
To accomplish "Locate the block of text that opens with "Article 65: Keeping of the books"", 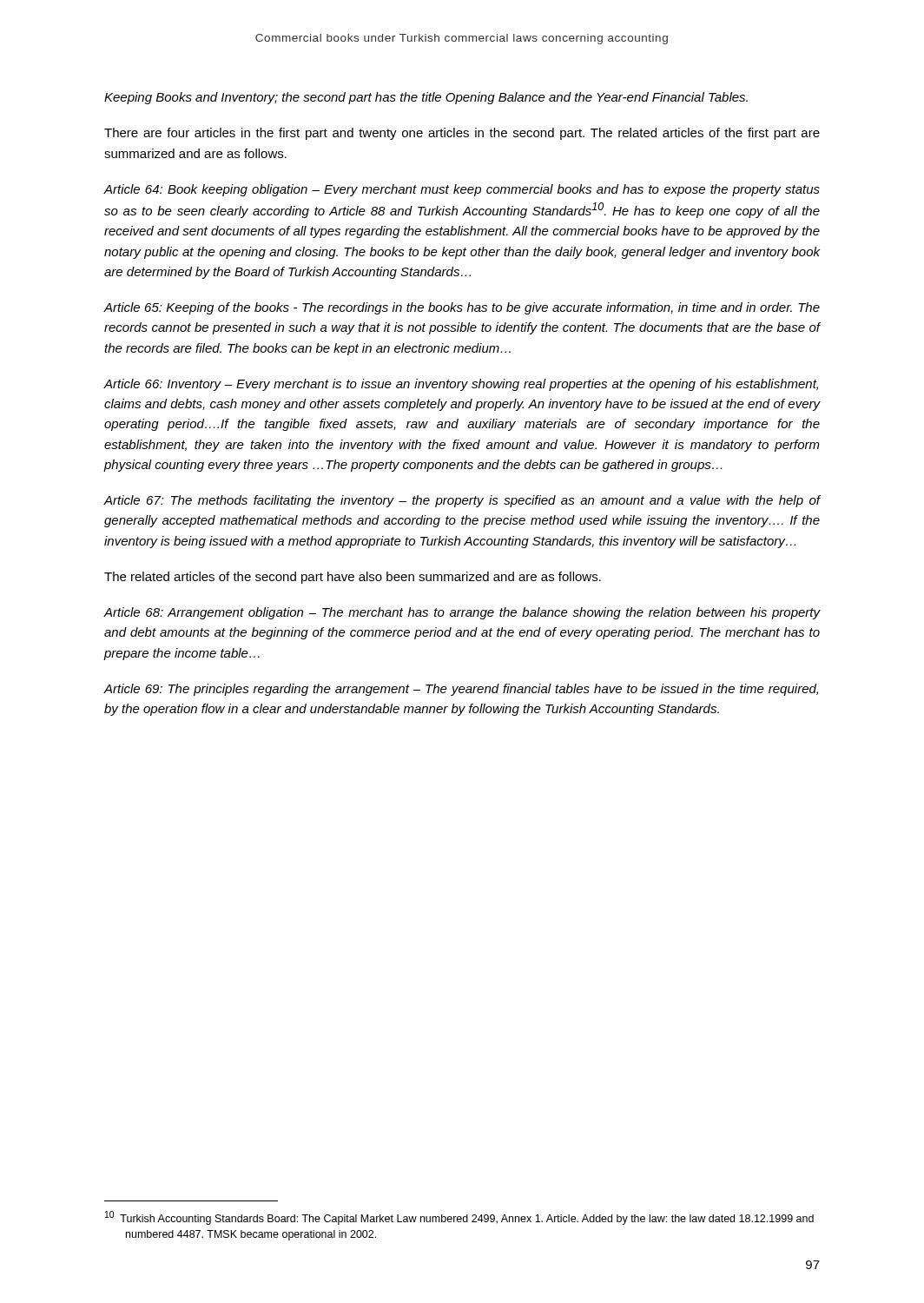I will [x=462, y=327].
